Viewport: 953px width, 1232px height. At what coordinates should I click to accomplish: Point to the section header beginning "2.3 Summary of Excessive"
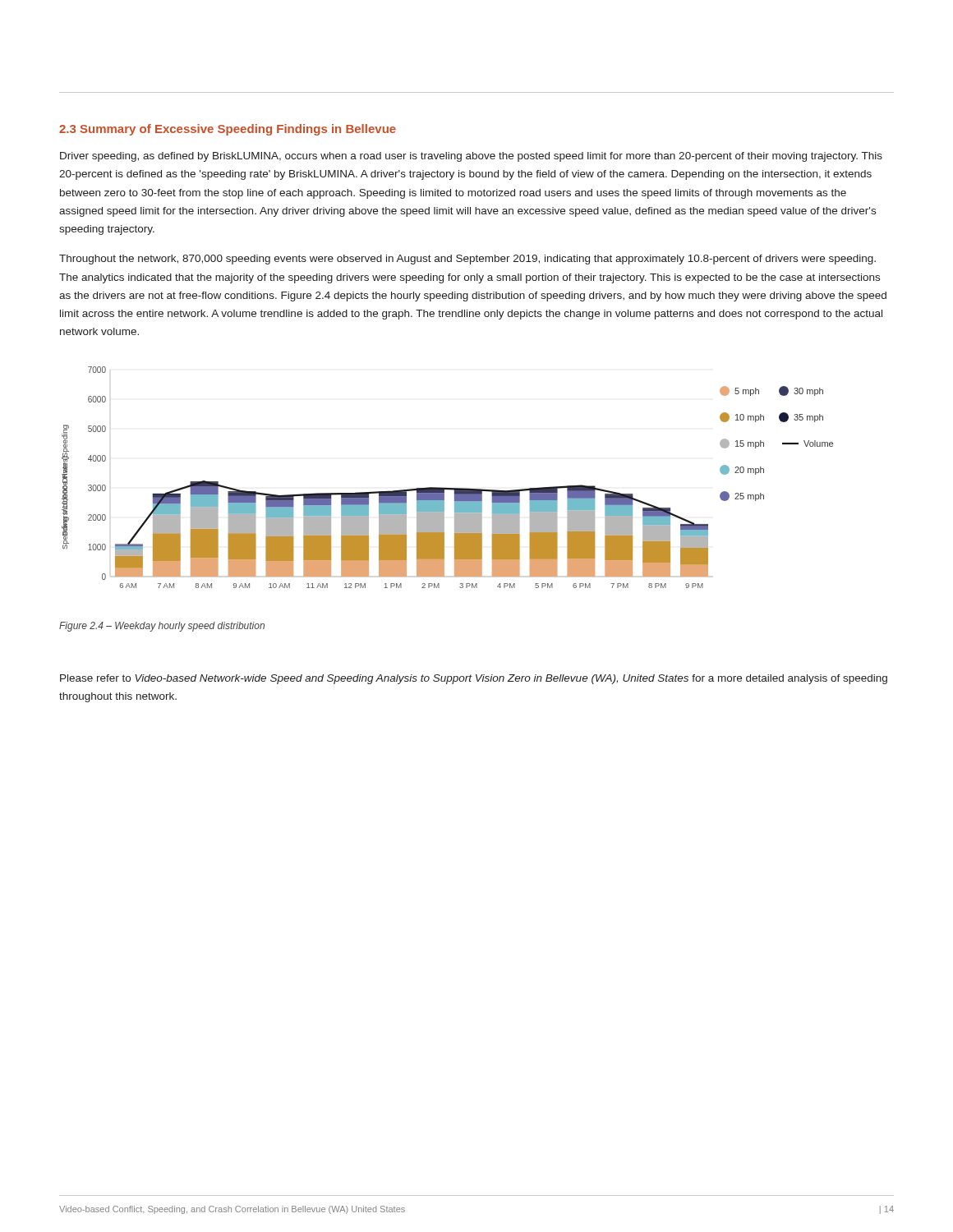[228, 129]
